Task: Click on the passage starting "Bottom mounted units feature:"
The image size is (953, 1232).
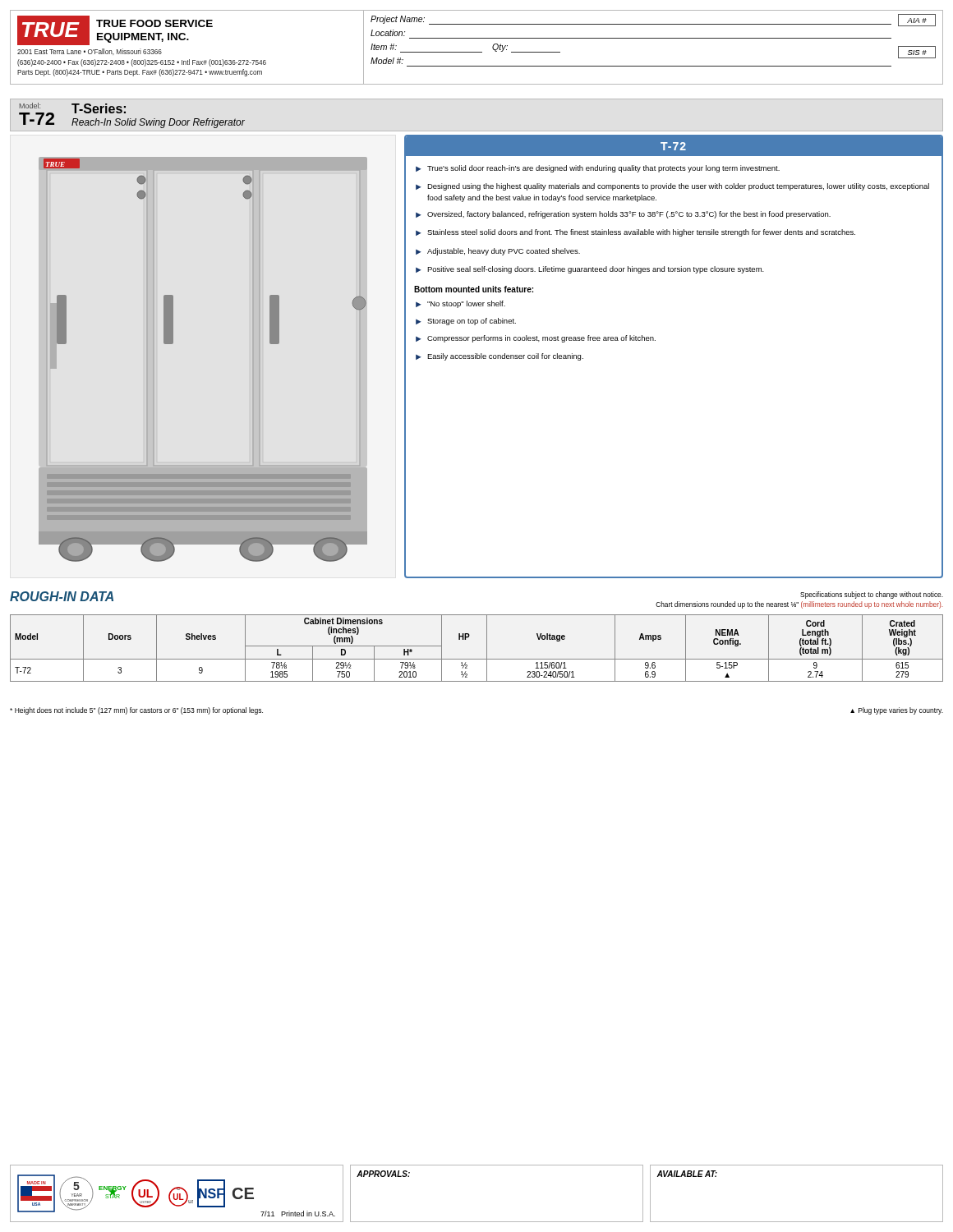Action: (x=474, y=289)
